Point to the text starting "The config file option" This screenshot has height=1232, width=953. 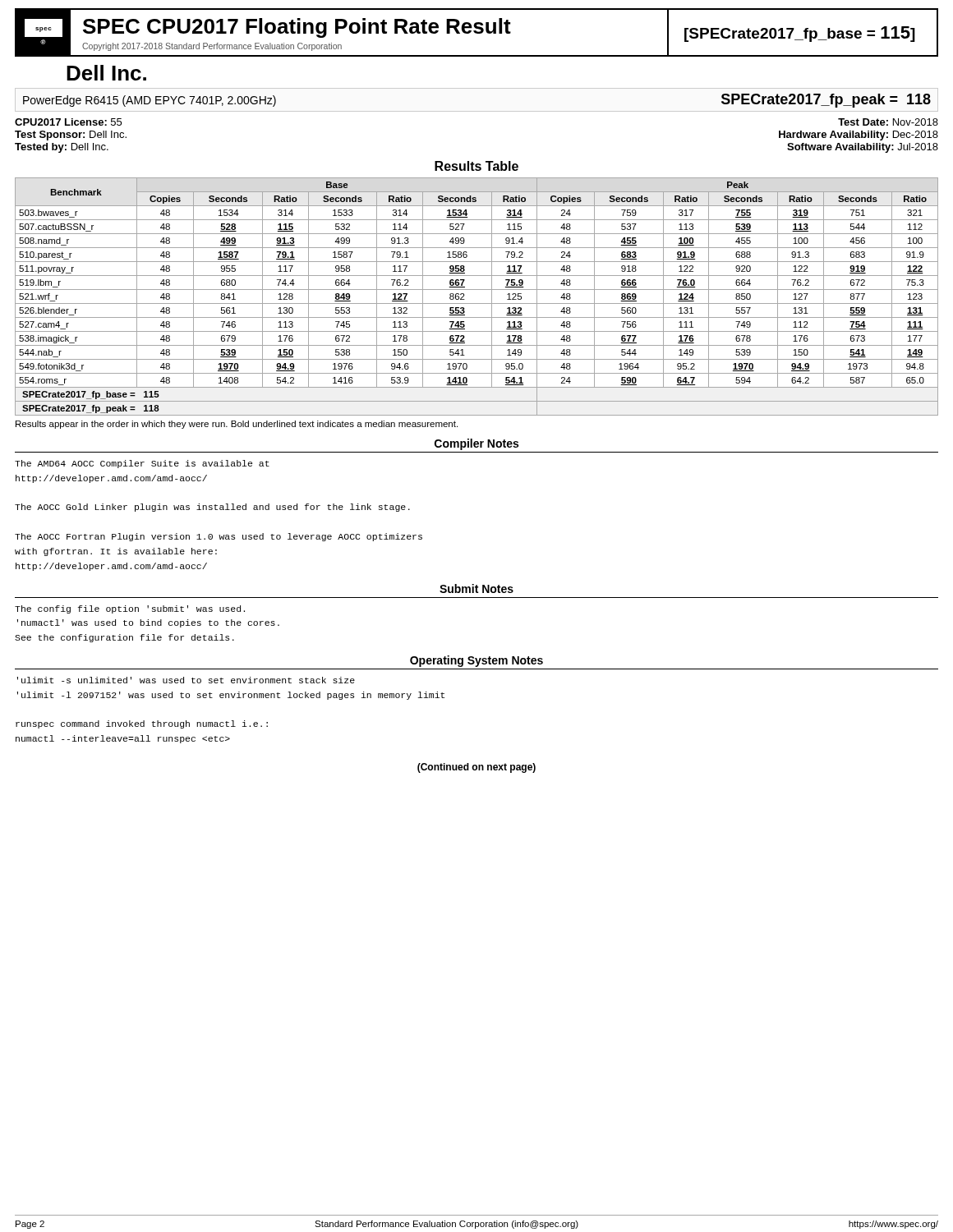click(x=148, y=623)
